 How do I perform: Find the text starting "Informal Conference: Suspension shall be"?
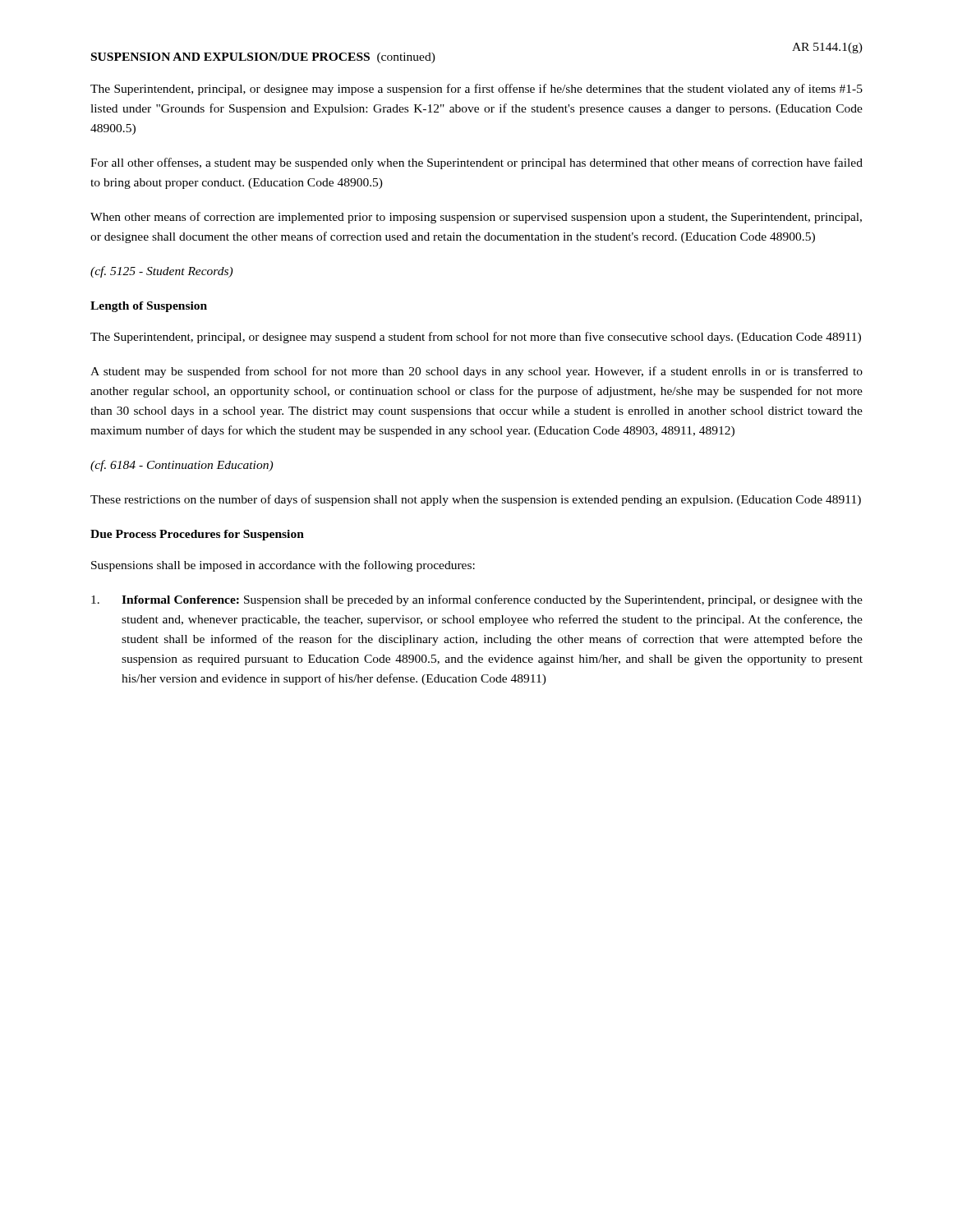click(476, 639)
